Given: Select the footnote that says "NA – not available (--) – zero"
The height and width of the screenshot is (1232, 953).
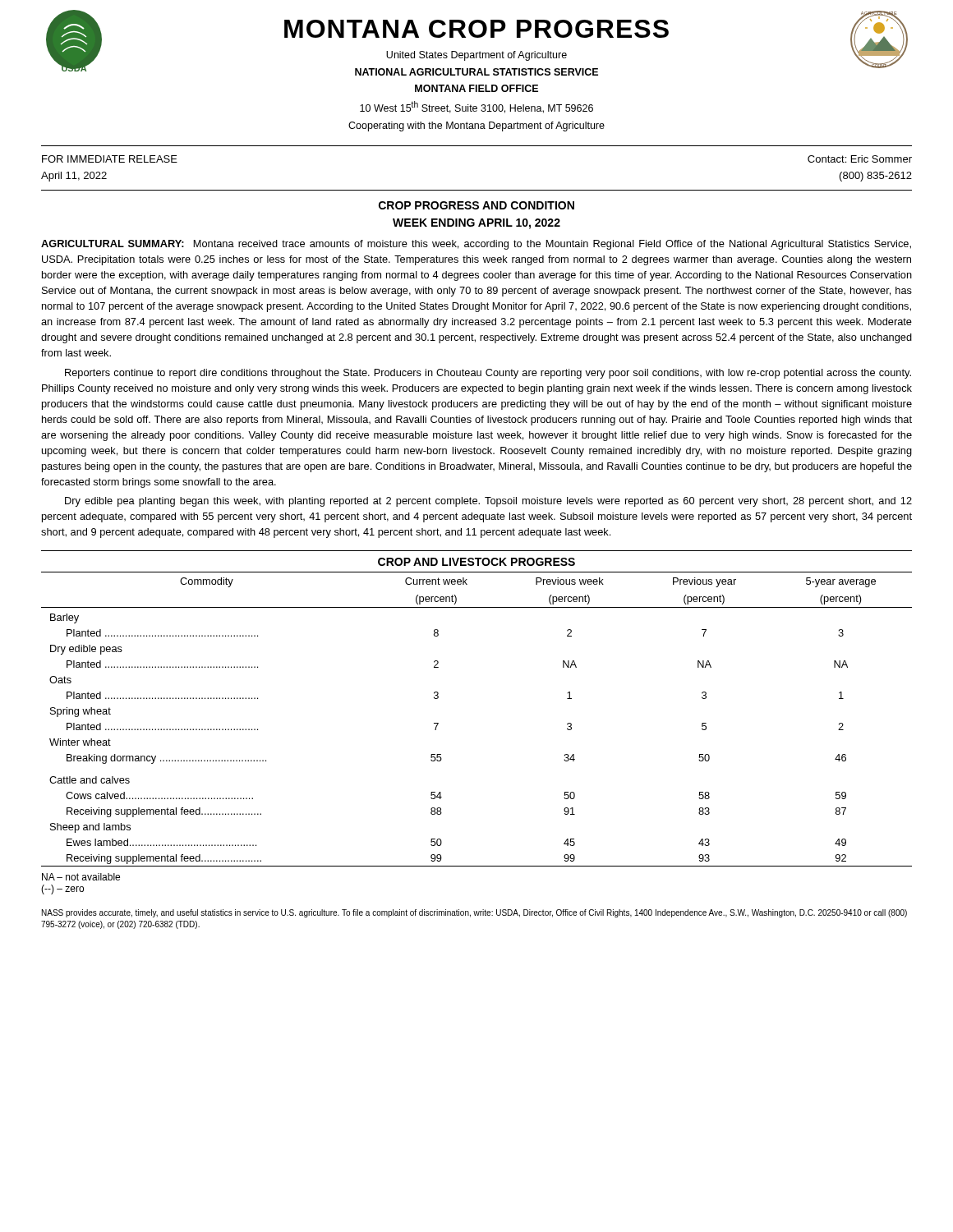Looking at the screenshot, I should pos(81,883).
